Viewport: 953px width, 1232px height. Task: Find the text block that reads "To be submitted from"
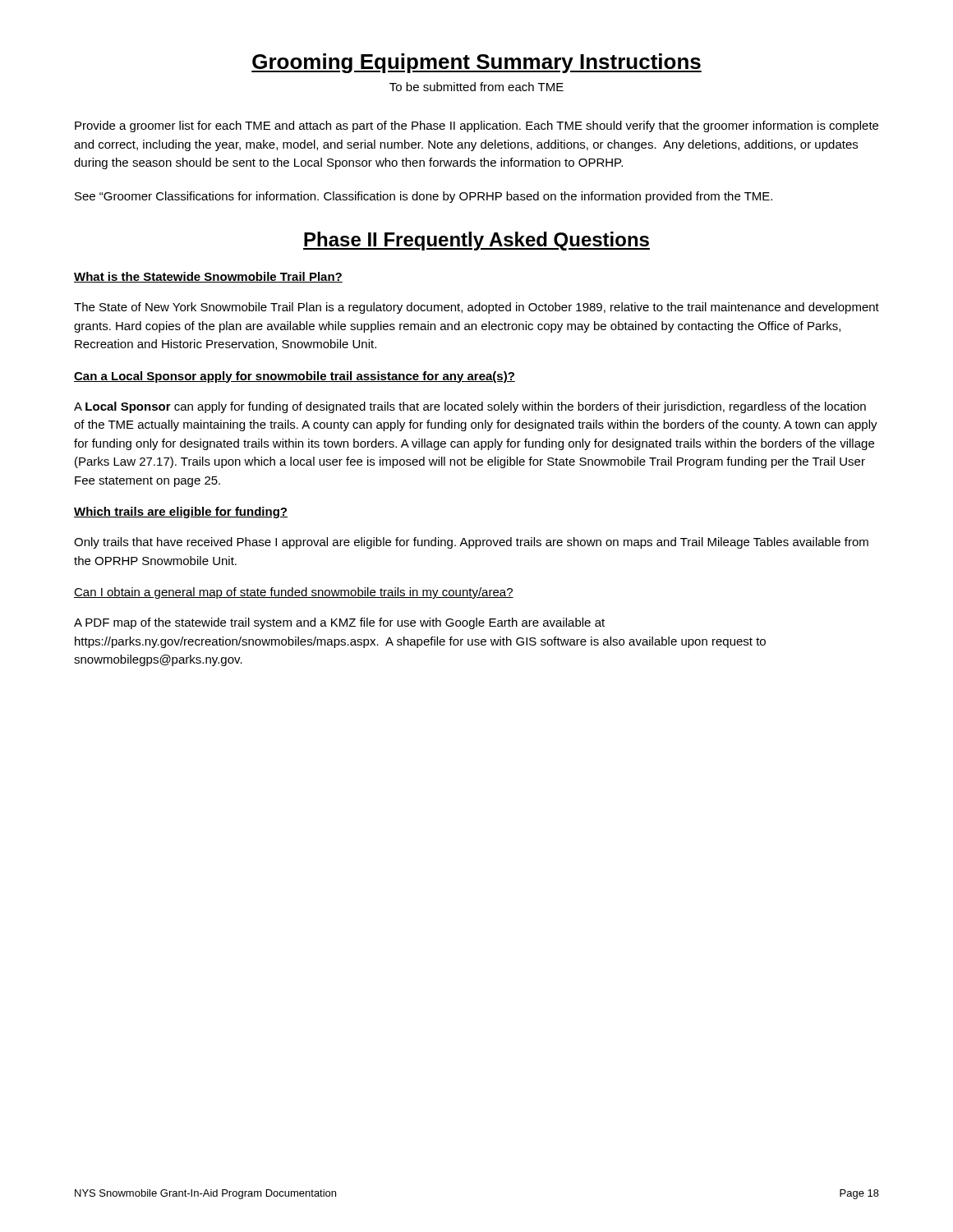click(476, 87)
